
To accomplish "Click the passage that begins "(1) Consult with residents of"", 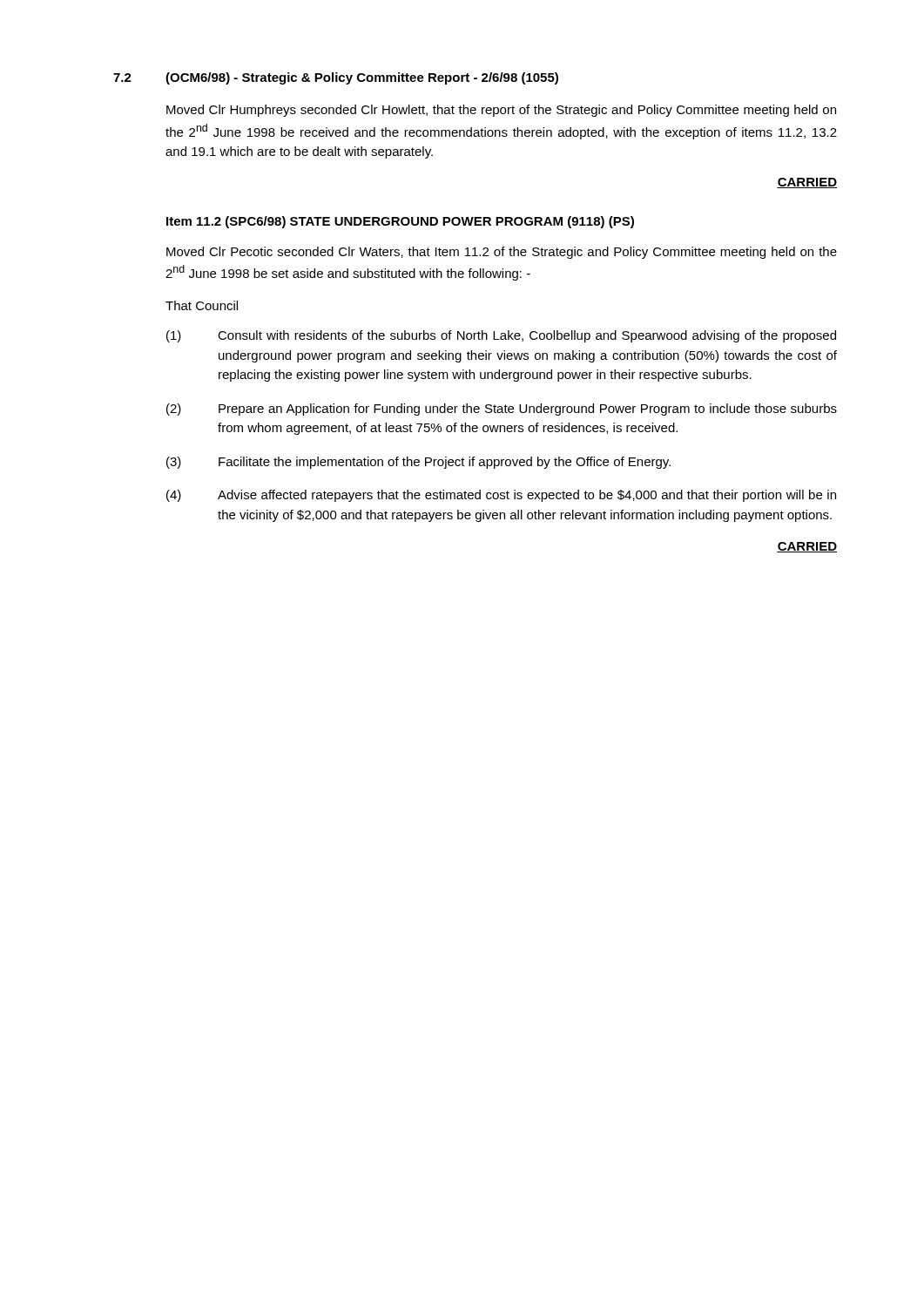I will pyautogui.click(x=501, y=355).
